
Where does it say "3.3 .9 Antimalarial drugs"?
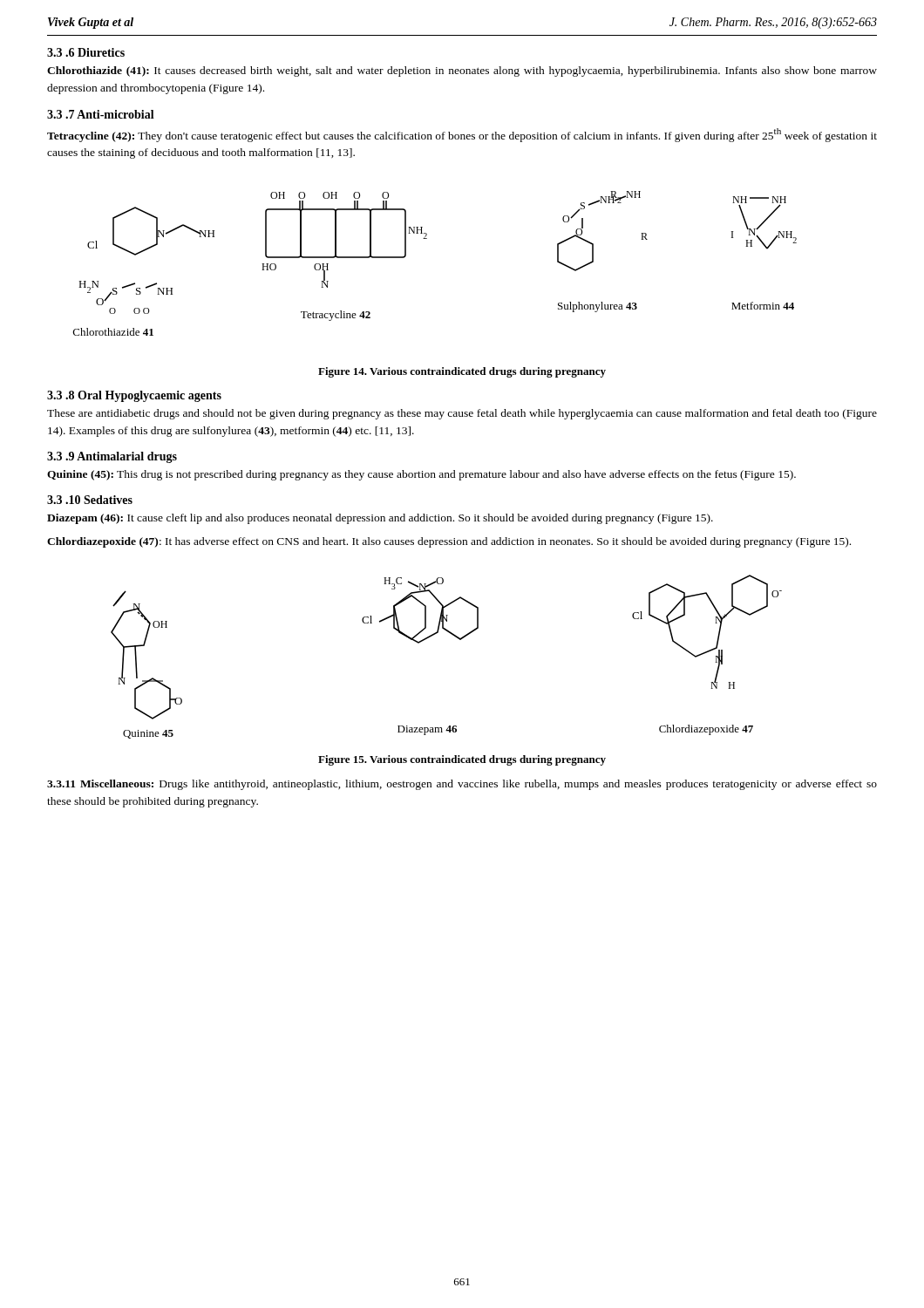pos(112,456)
